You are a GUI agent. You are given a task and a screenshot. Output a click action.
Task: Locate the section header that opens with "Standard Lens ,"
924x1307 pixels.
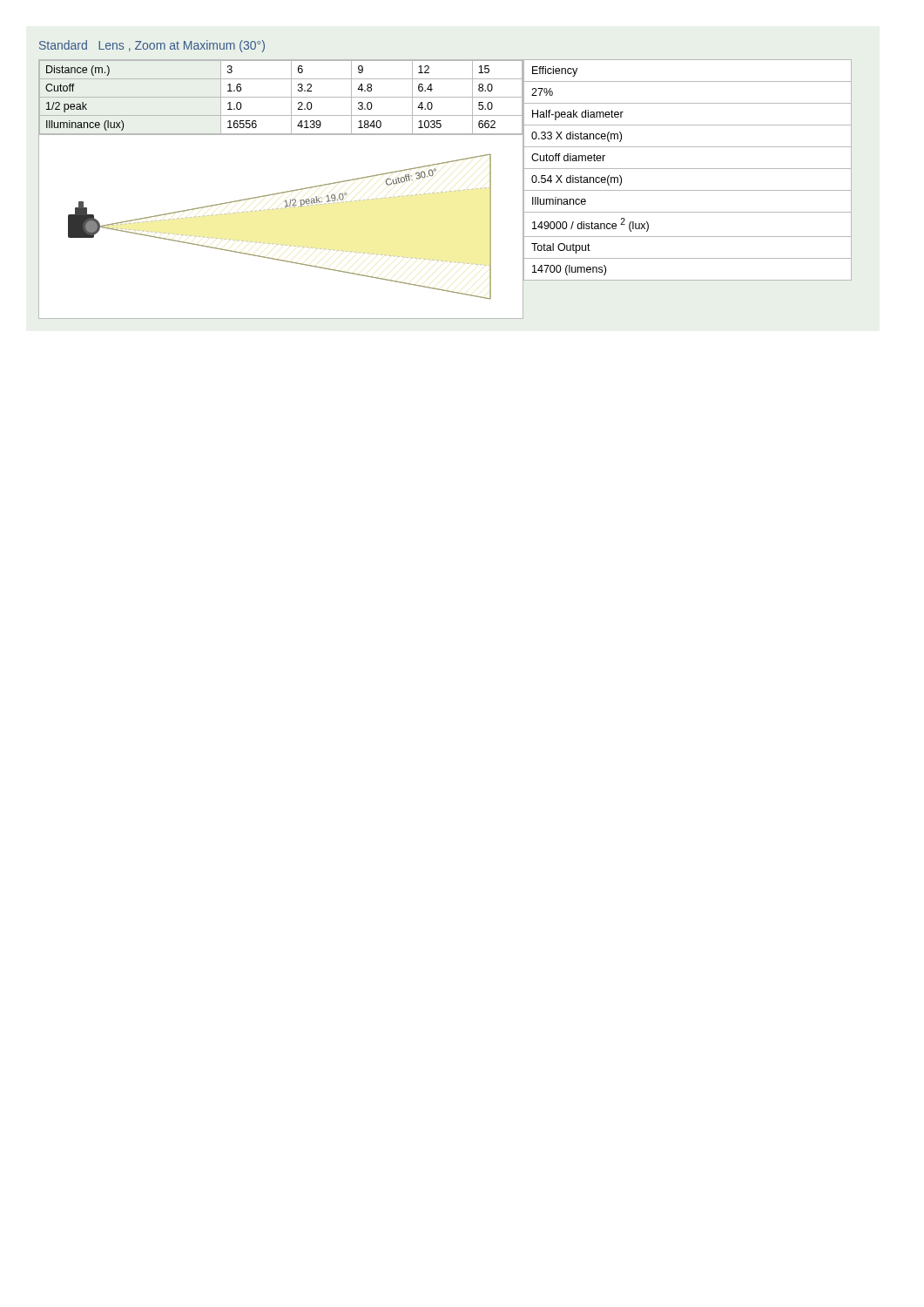152,45
